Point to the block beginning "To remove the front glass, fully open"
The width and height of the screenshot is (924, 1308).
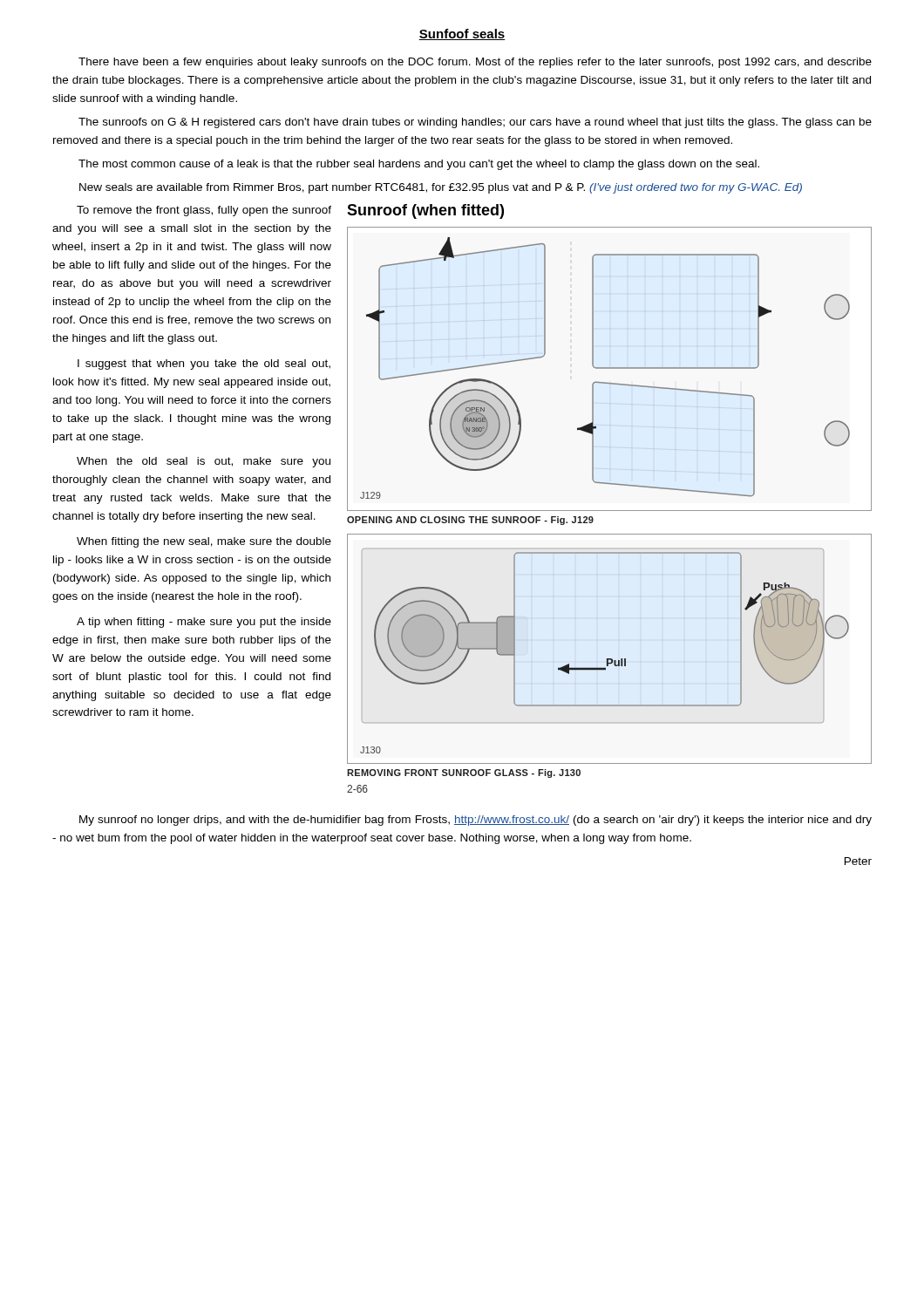pyautogui.click(x=192, y=462)
